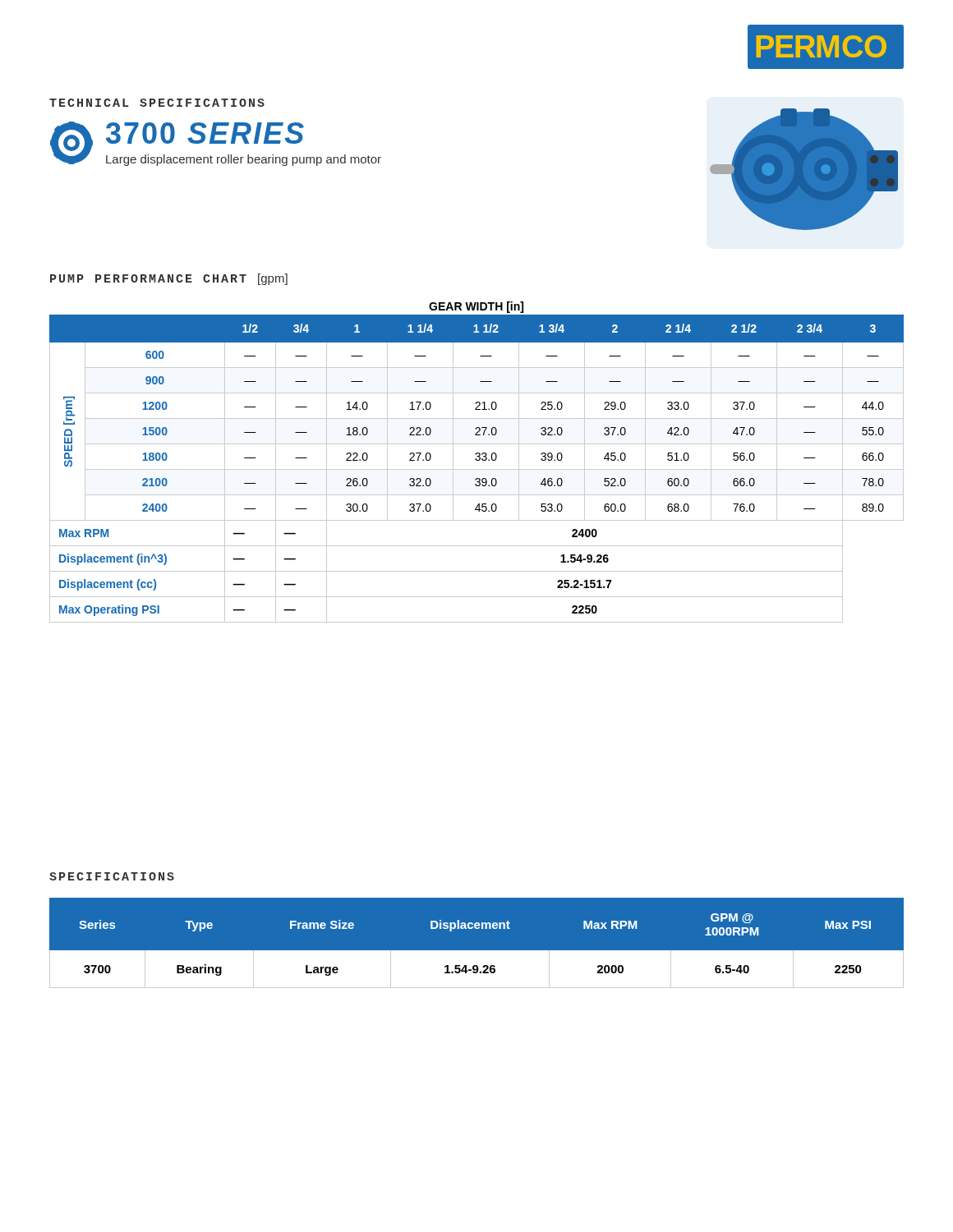
Task: Select the logo
Action: point(826,48)
